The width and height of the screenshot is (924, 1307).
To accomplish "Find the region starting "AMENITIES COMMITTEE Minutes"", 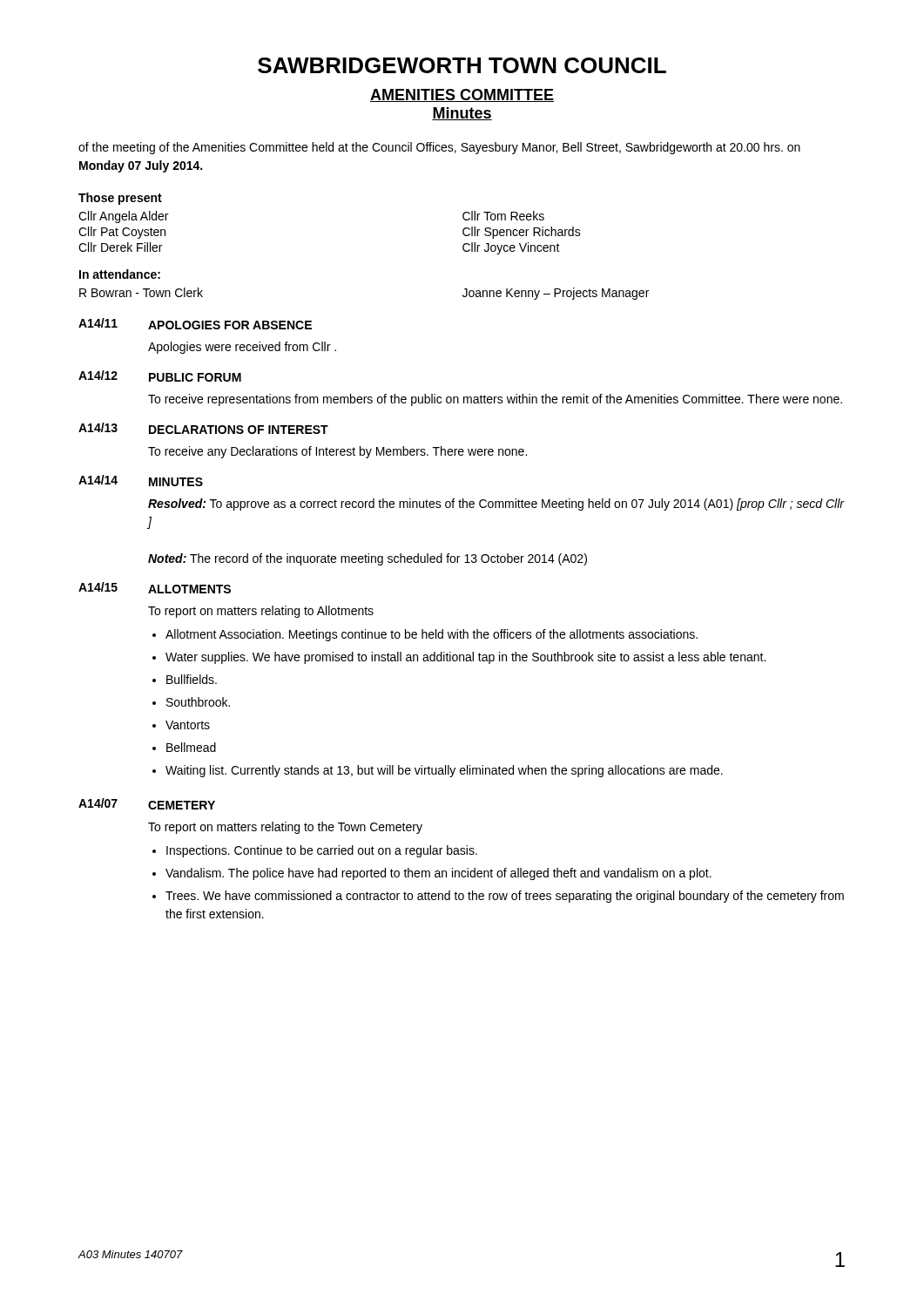I will (462, 105).
